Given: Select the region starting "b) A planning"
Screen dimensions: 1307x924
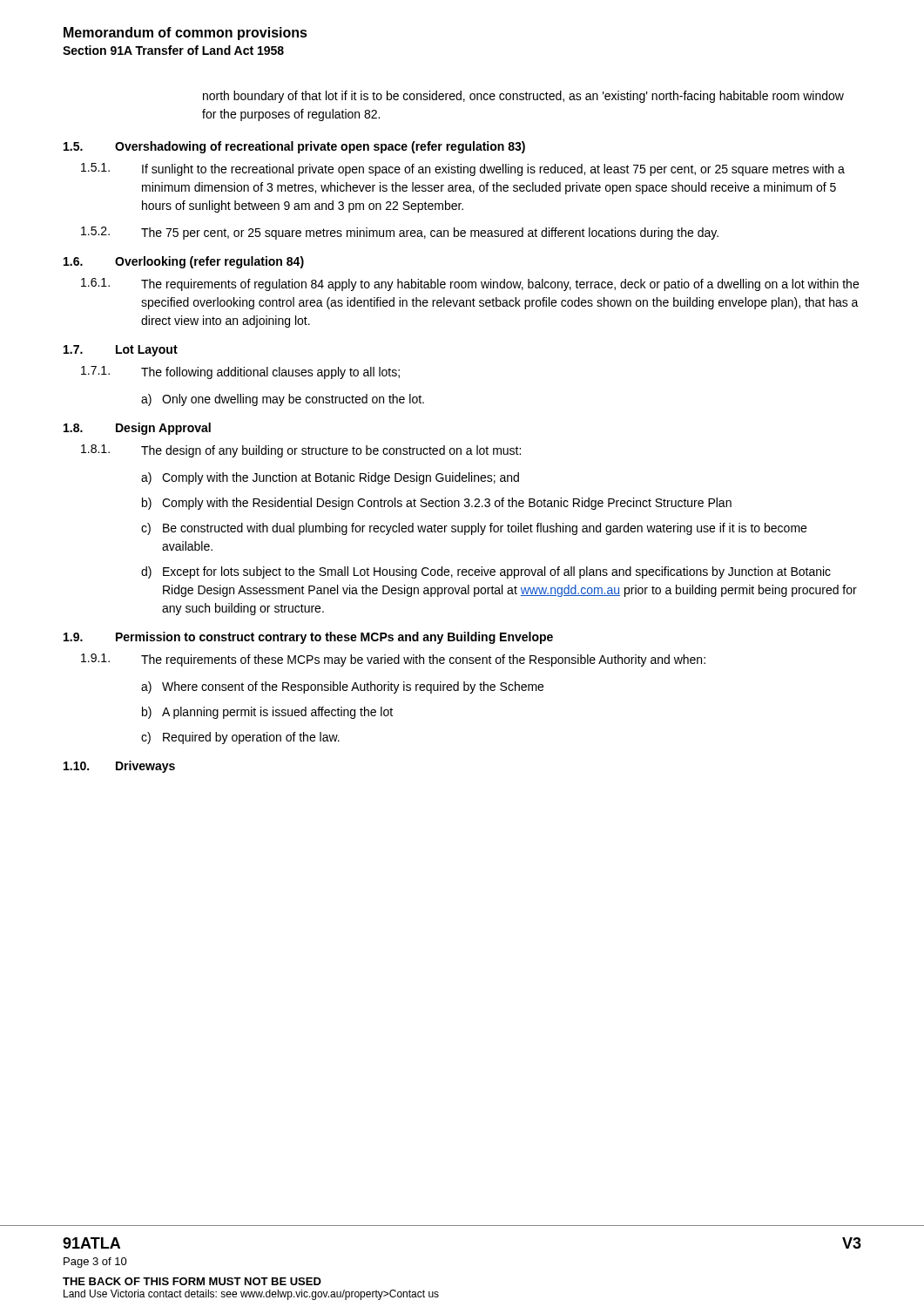Looking at the screenshot, I should pos(267,713).
